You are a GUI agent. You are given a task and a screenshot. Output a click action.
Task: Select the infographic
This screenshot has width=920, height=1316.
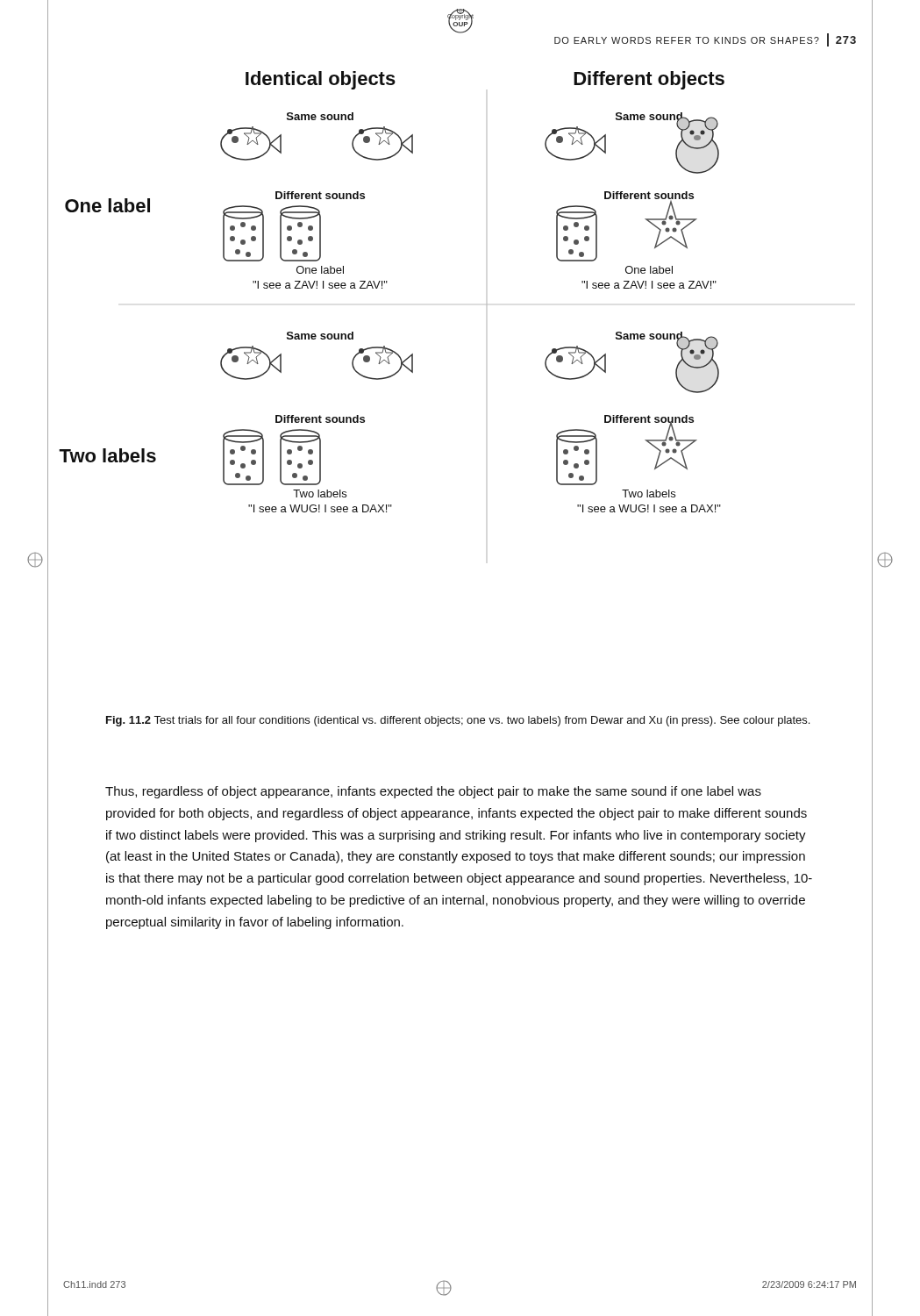click(x=460, y=382)
